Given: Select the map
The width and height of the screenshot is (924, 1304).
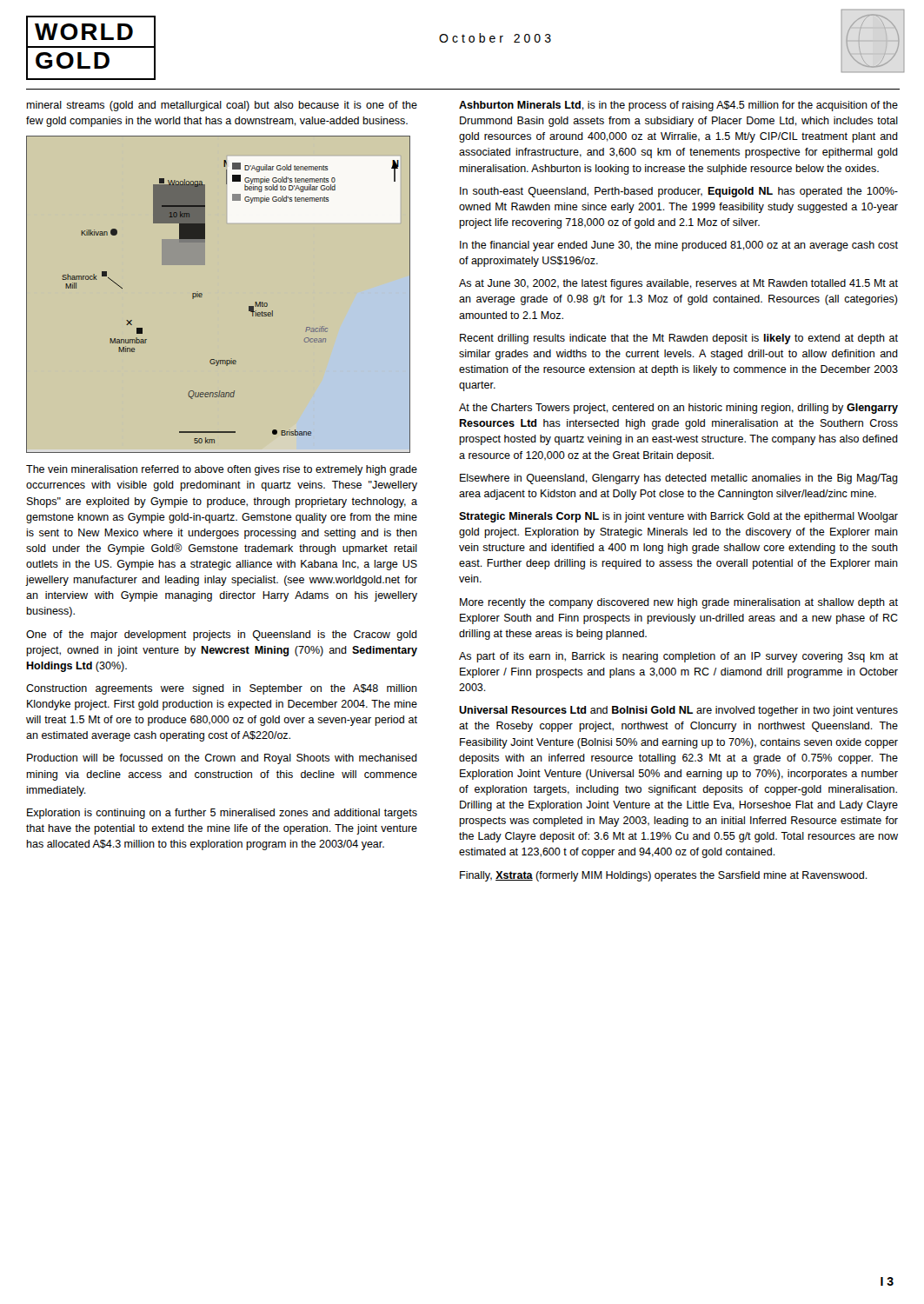Looking at the screenshot, I should click(218, 295).
